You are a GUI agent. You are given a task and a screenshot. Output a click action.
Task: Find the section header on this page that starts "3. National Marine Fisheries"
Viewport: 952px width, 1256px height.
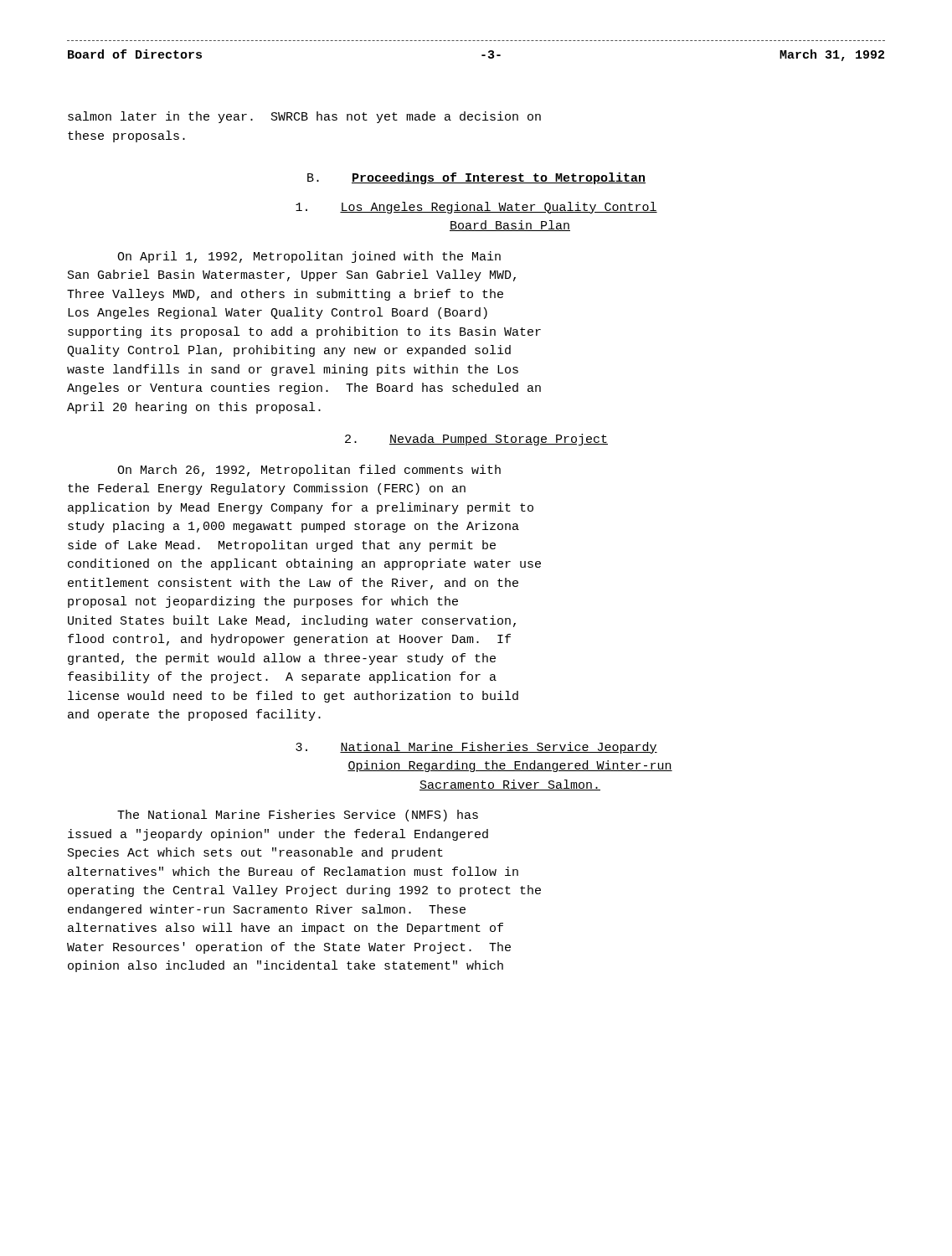[476, 767]
